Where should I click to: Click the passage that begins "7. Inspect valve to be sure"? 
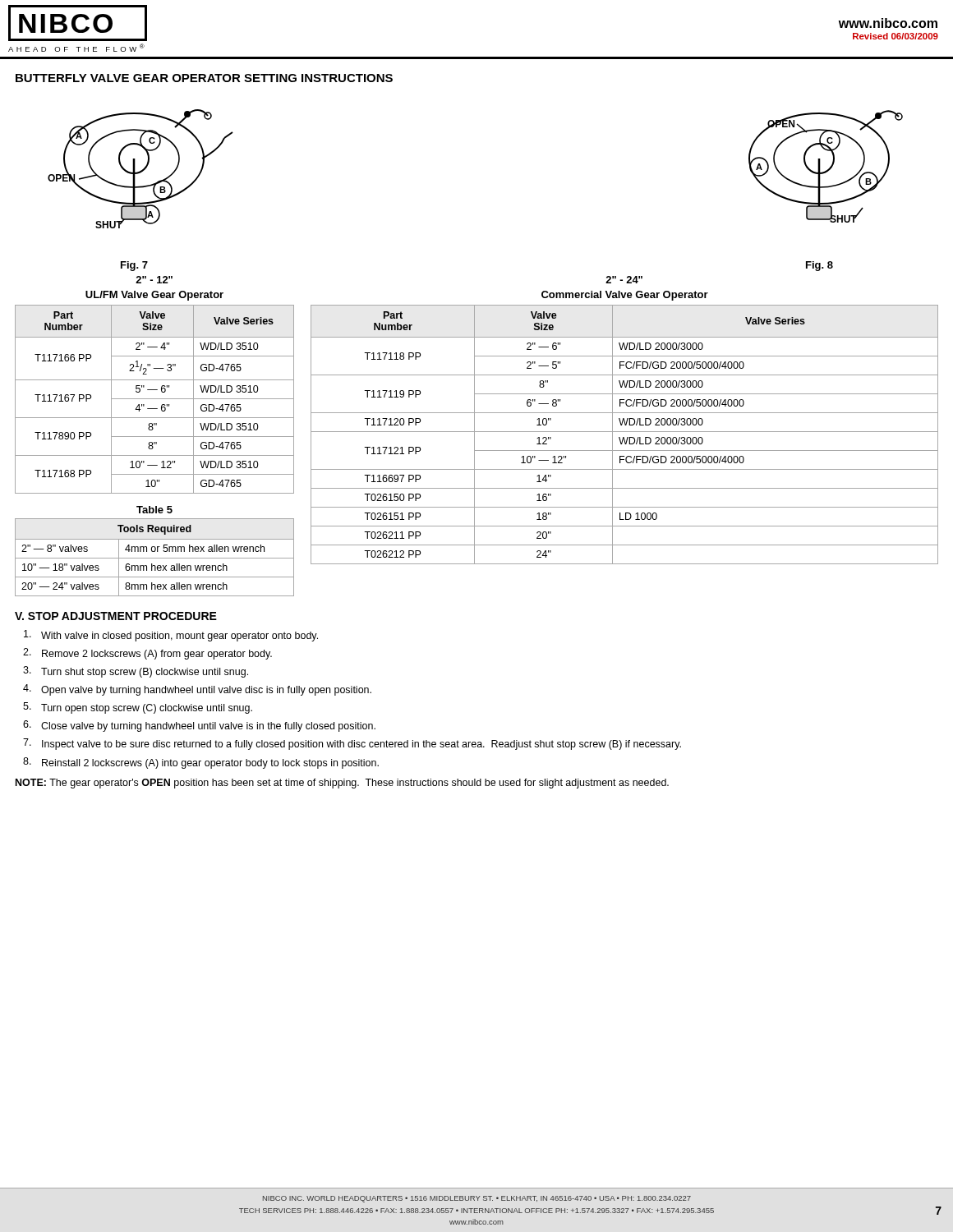point(352,745)
